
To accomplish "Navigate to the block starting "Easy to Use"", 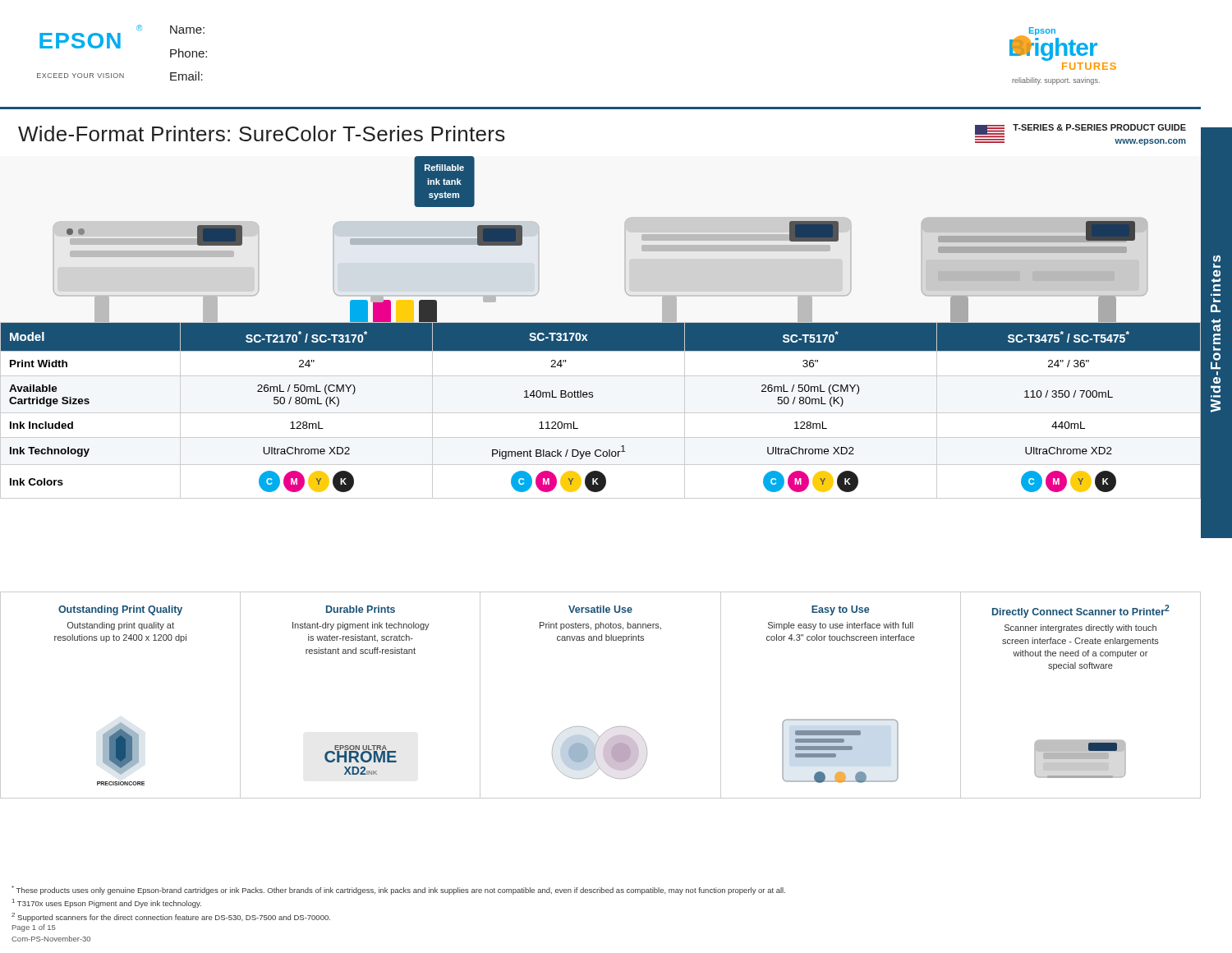I will coord(840,610).
